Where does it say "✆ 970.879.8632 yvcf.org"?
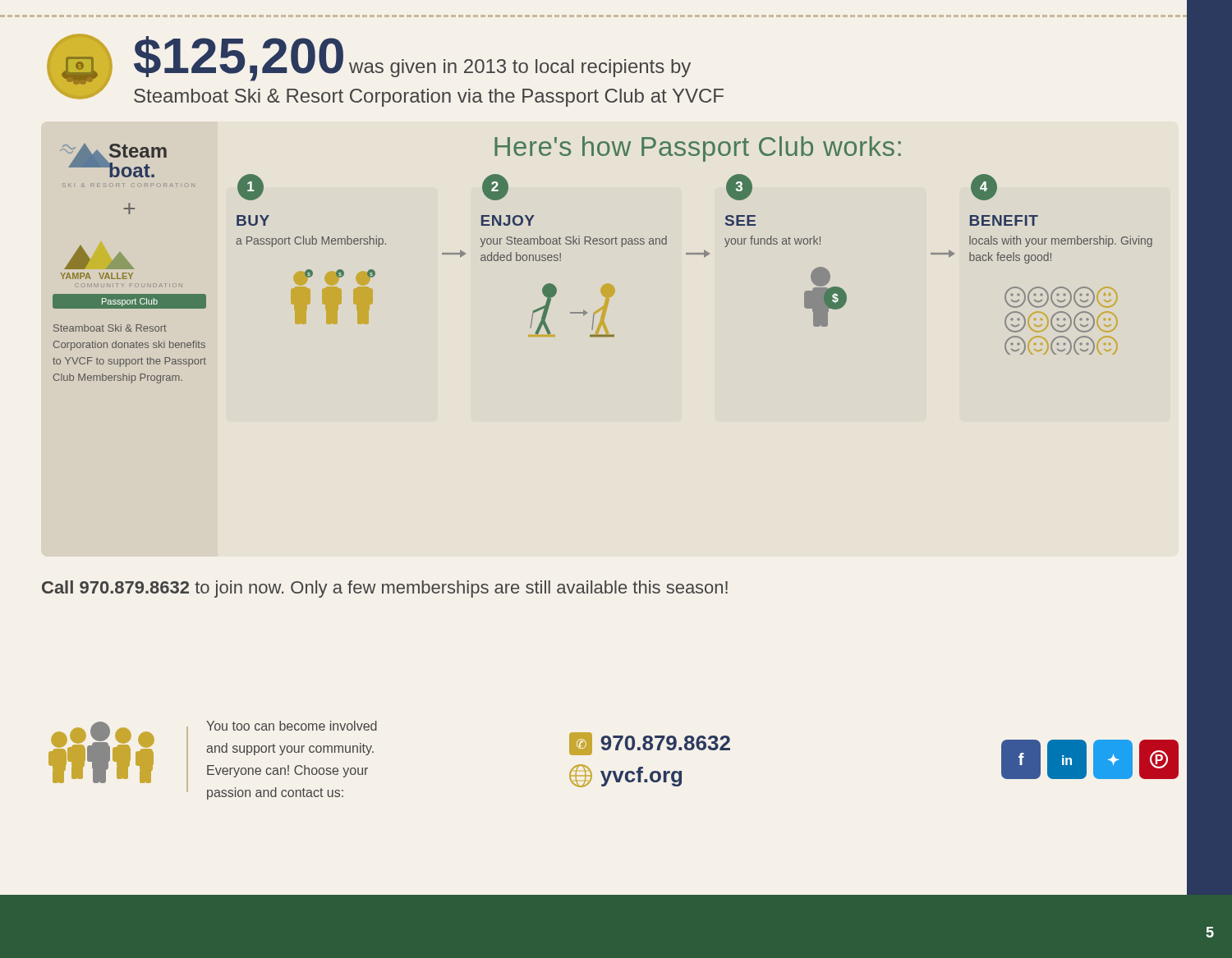Viewport: 1232px width, 958px height. (x=650, y=744)
